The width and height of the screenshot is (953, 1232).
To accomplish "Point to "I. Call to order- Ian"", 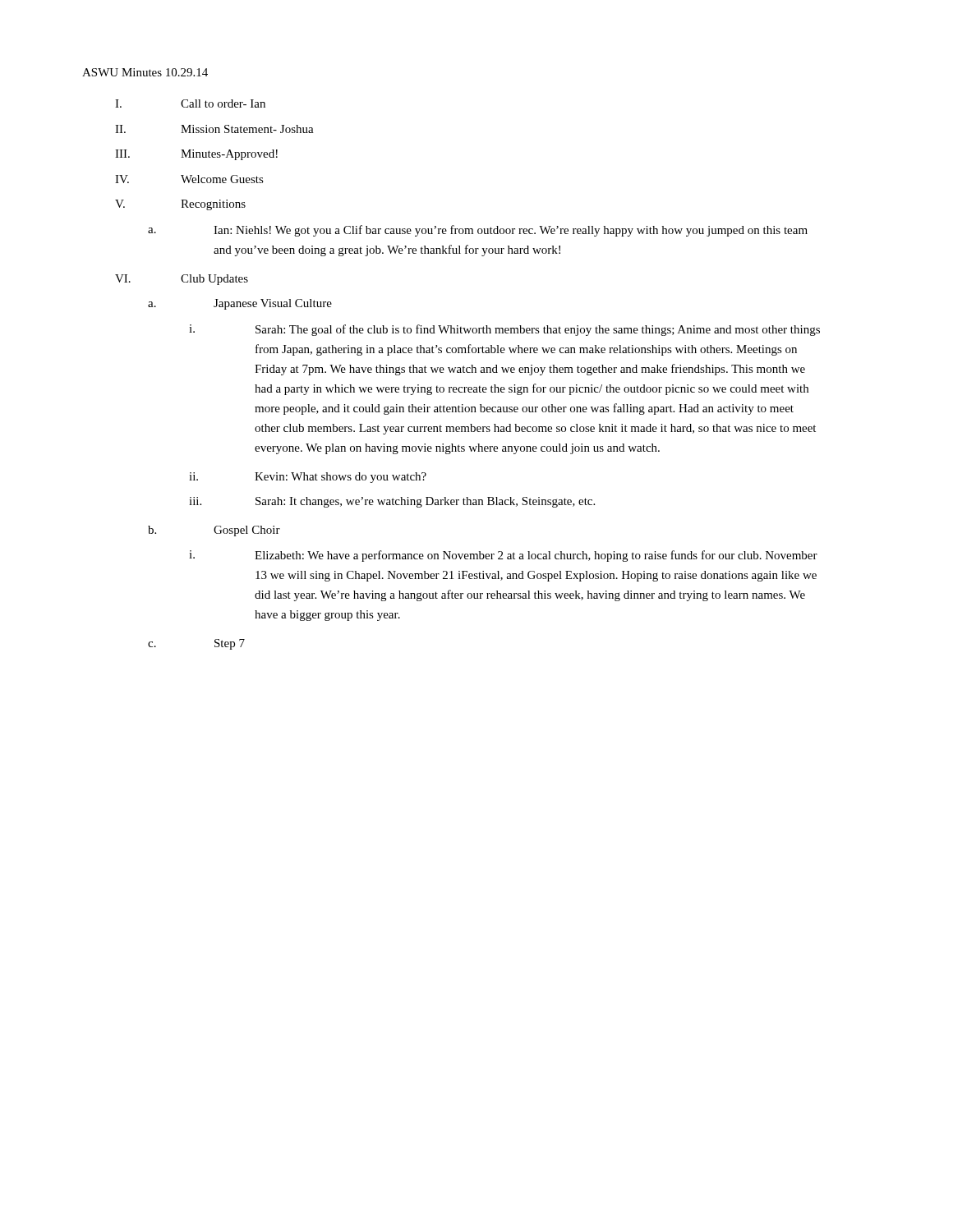I will click(x=190, y=103).
